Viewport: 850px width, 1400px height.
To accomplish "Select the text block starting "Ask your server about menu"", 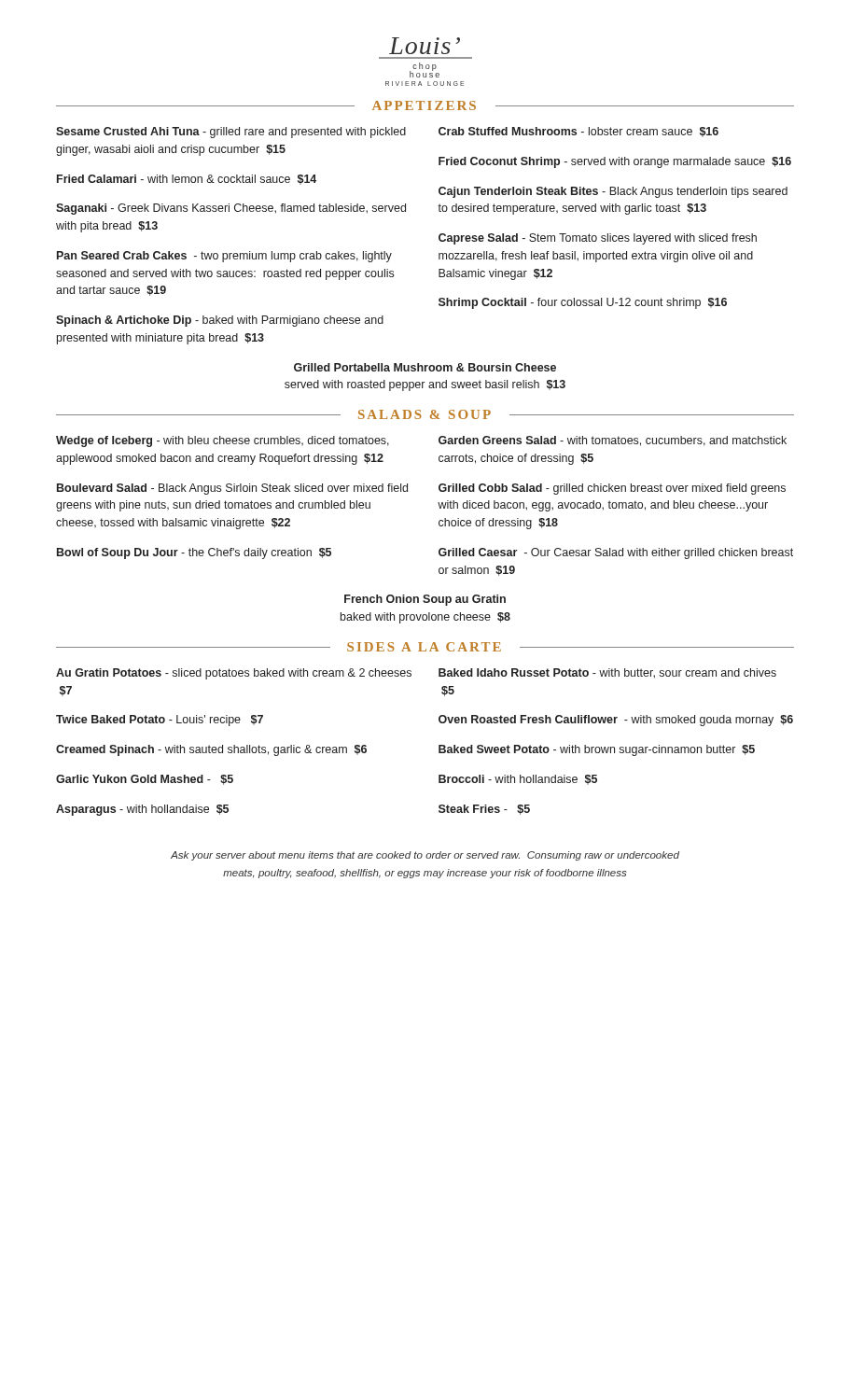I will (x=425, y=864).
